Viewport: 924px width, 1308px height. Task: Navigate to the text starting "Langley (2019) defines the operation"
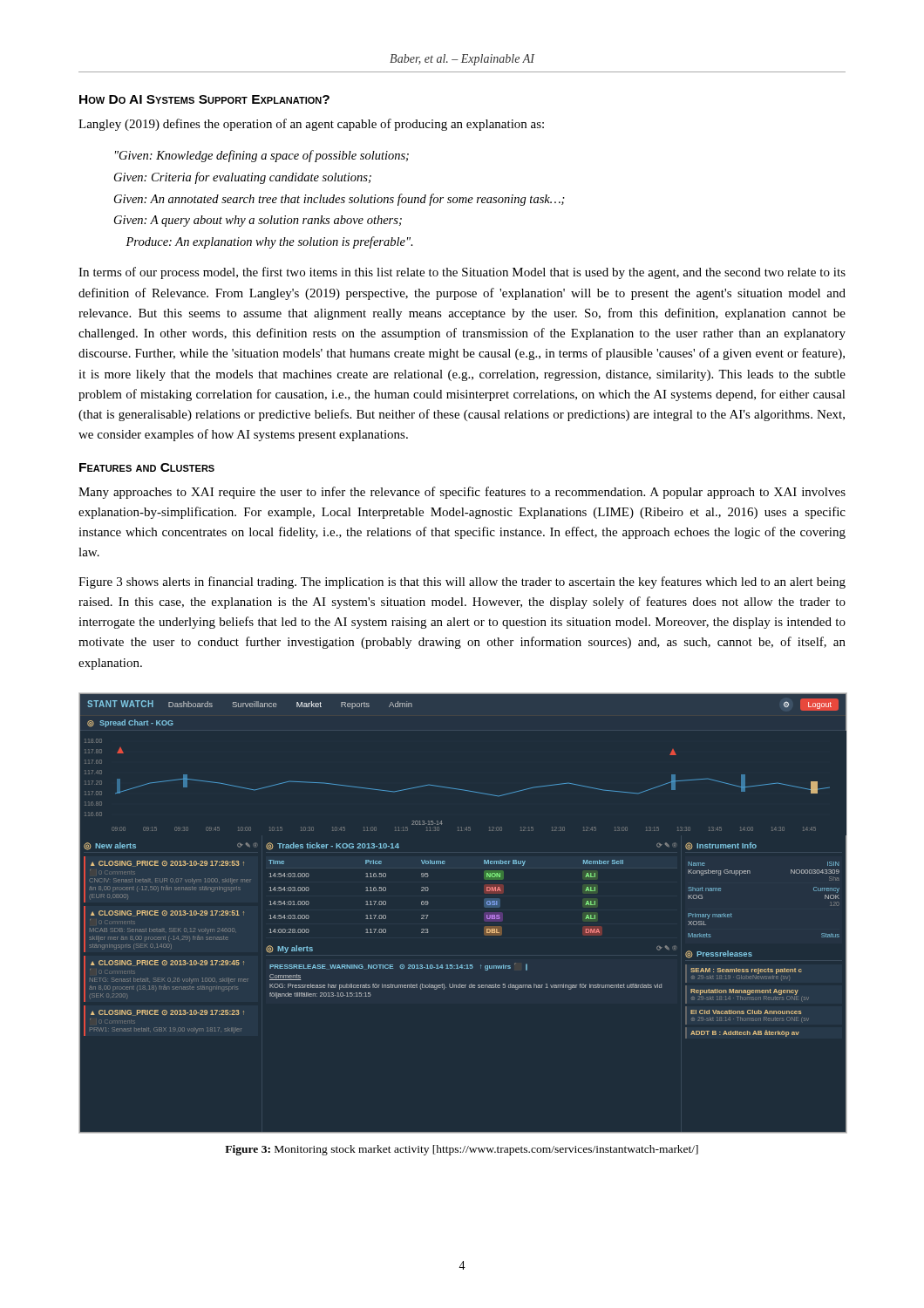312,124
